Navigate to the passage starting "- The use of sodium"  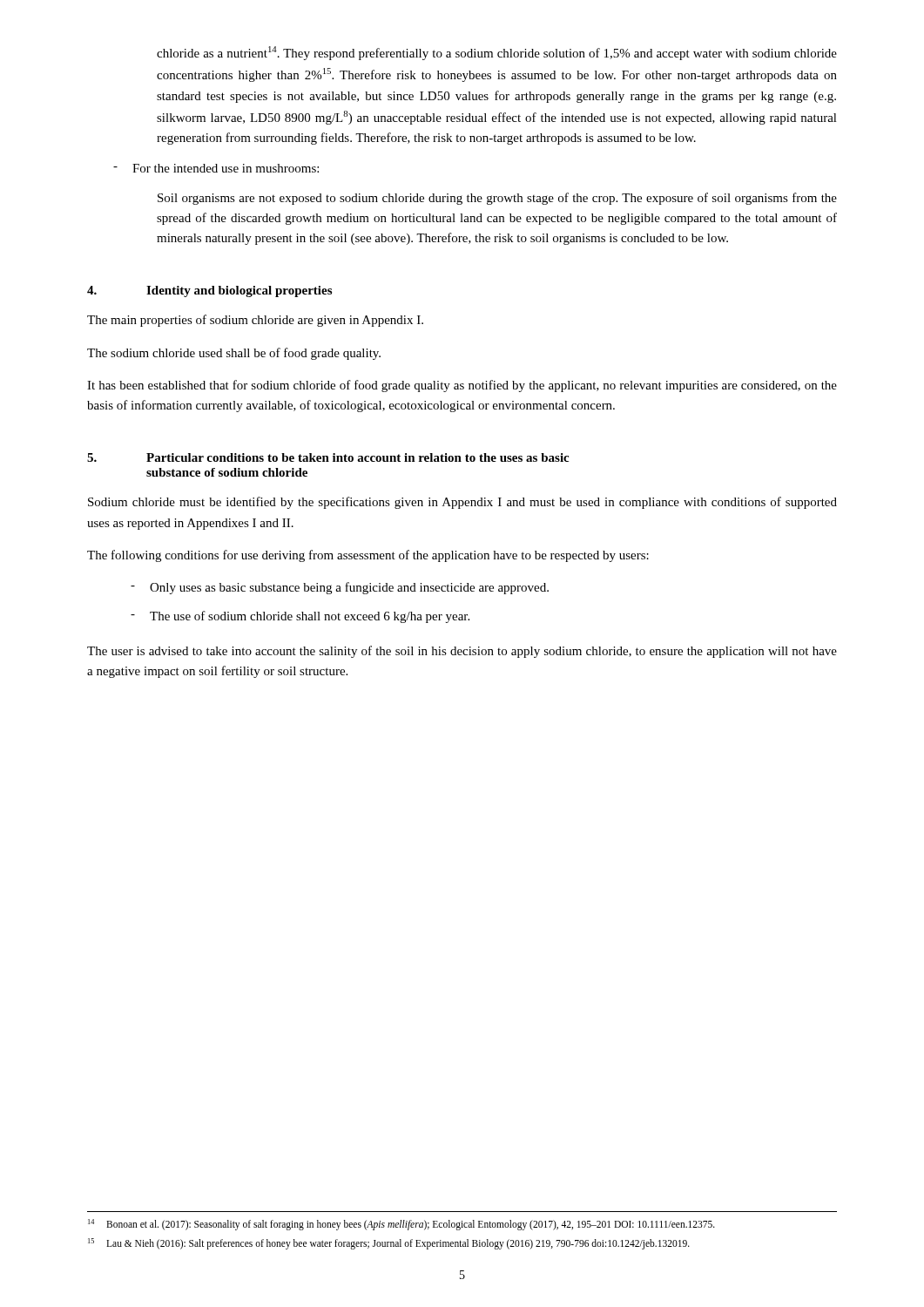(x=300, y=617)
